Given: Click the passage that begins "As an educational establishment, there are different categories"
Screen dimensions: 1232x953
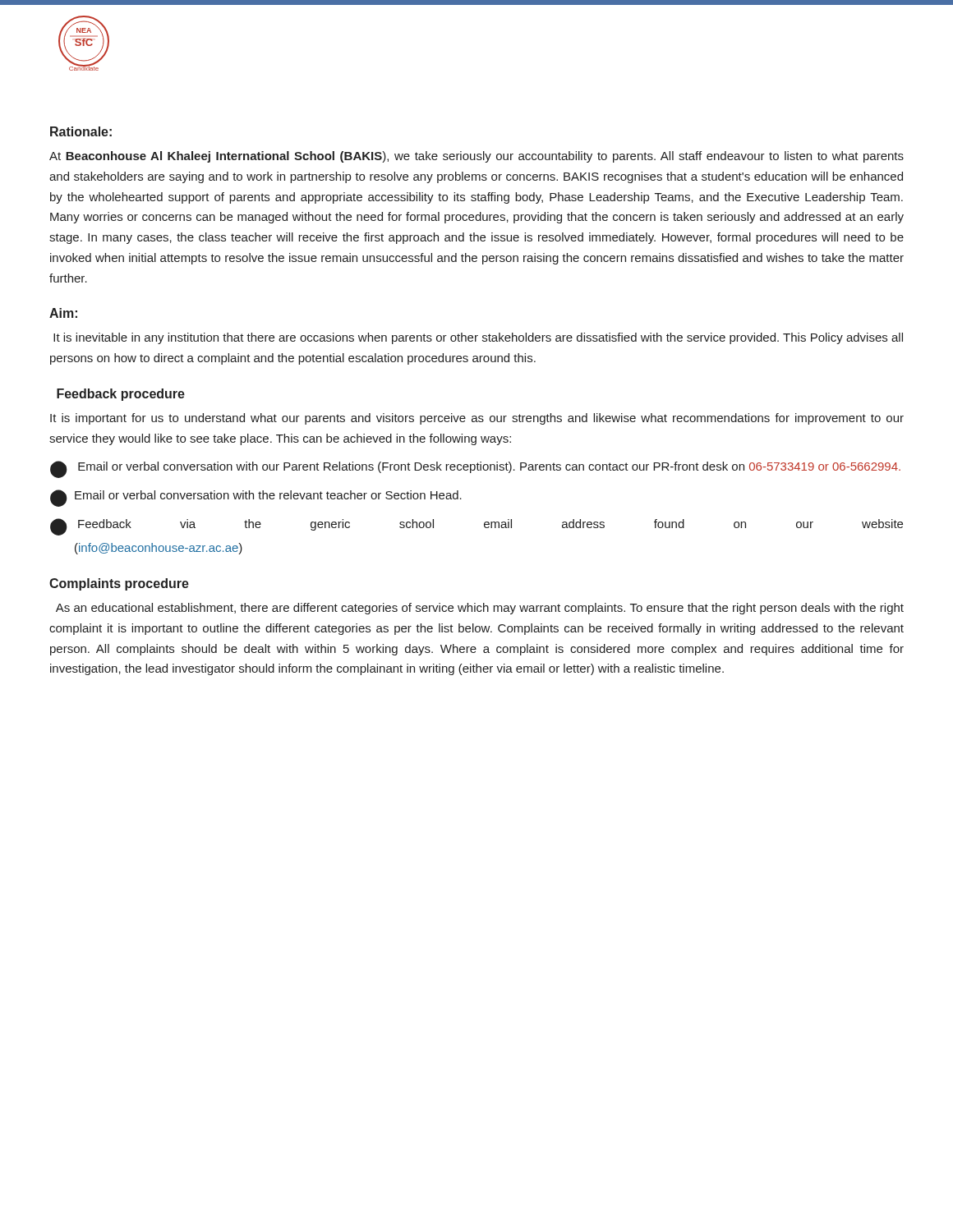Looking at the screenshot, I should point(476,638).
